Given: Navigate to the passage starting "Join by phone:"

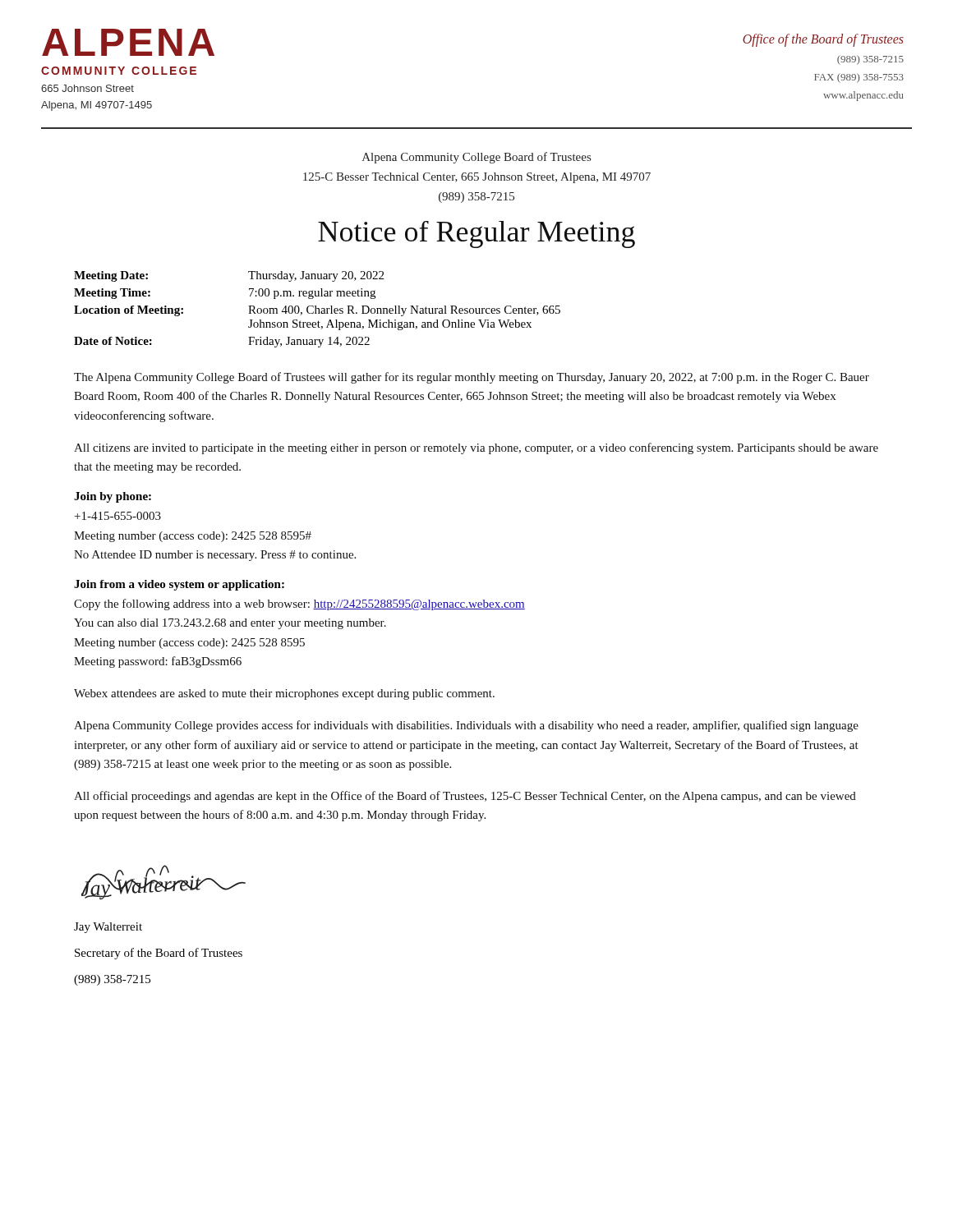Looking at the screenshot, I should (113, 497).
